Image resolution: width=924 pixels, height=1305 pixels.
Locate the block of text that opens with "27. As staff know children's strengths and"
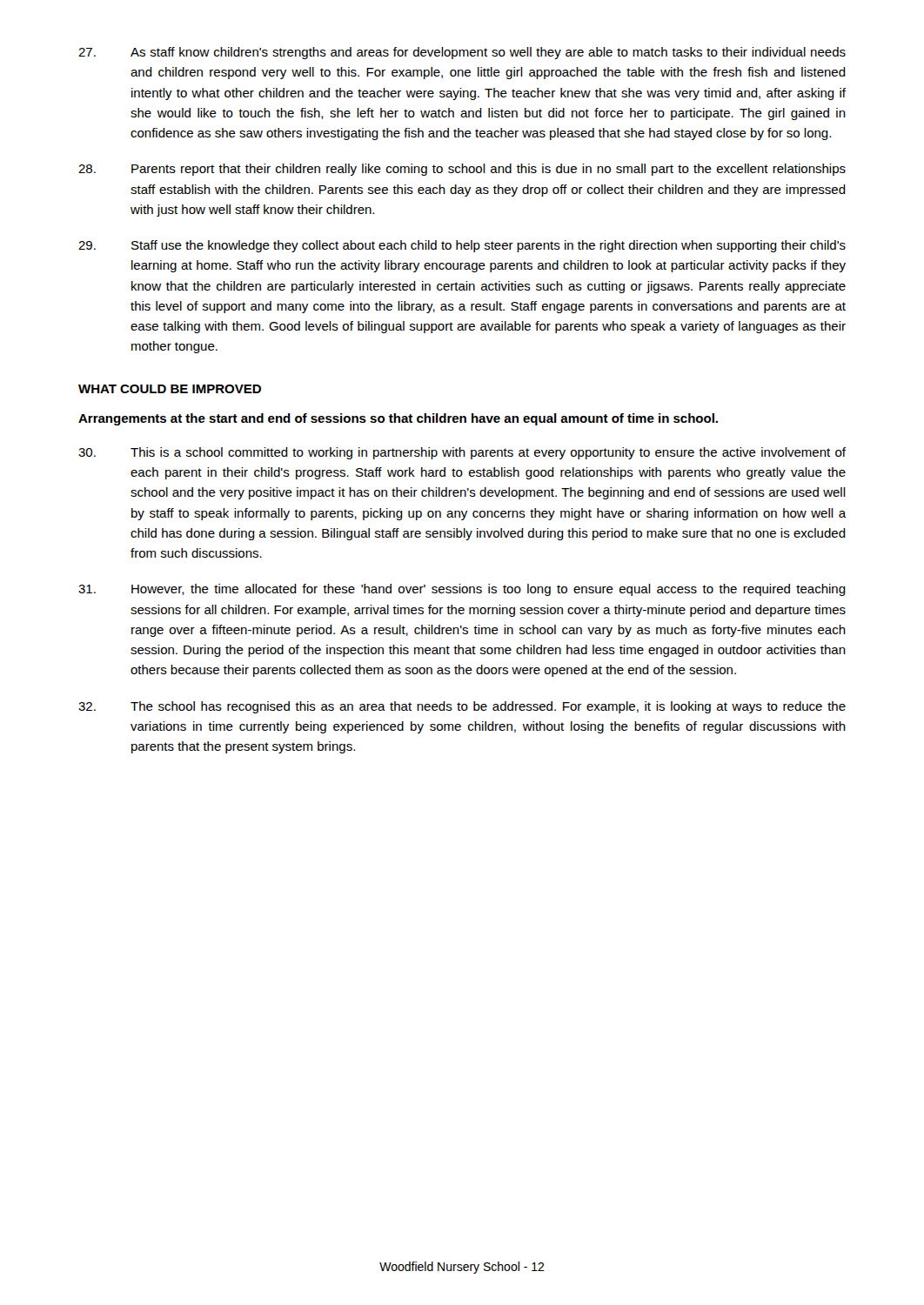coord(462,92)
